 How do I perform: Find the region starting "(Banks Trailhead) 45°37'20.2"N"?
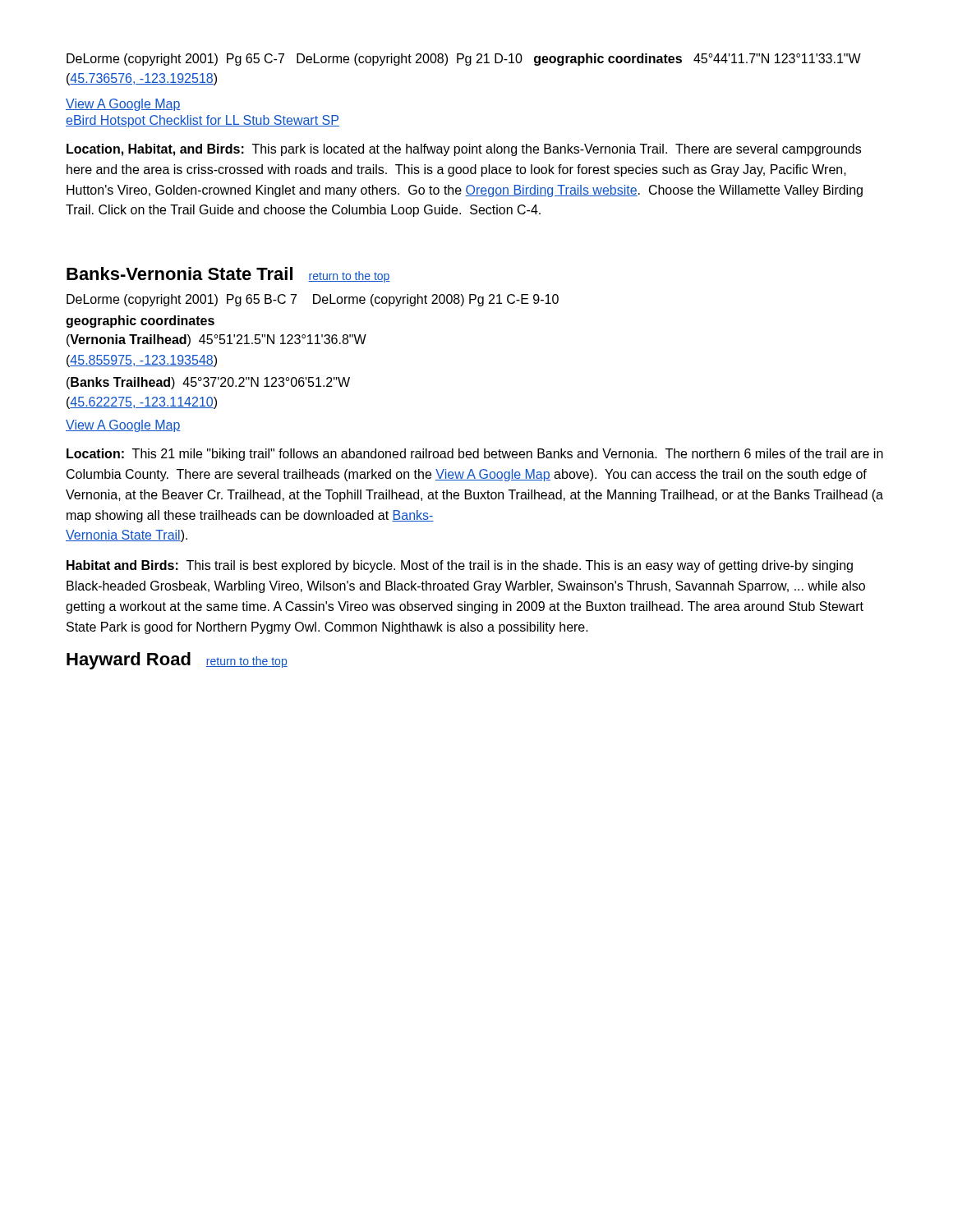click(x=208, y=392)
